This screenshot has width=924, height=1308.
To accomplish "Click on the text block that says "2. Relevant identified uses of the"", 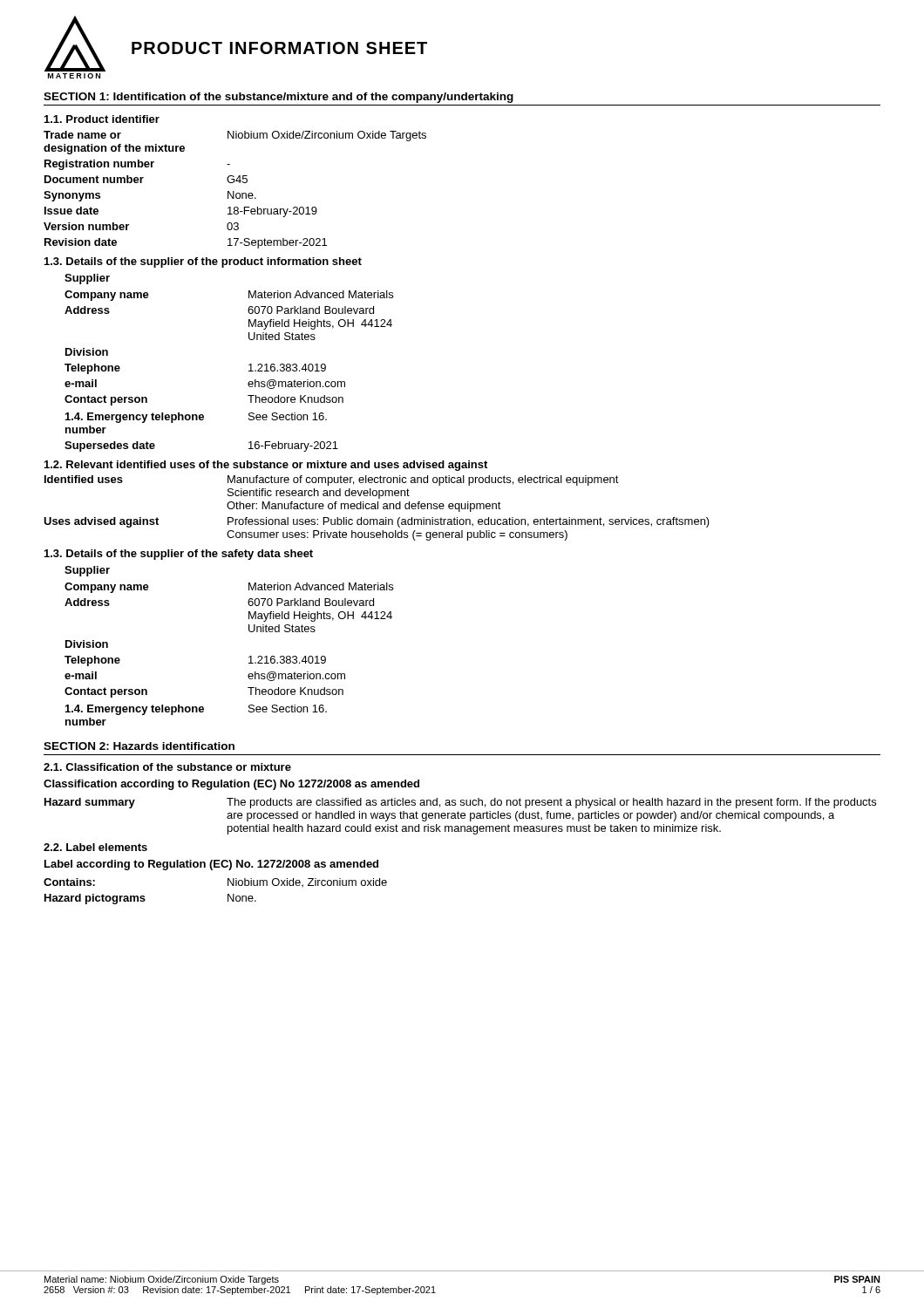I will click(x=266, y=464).
